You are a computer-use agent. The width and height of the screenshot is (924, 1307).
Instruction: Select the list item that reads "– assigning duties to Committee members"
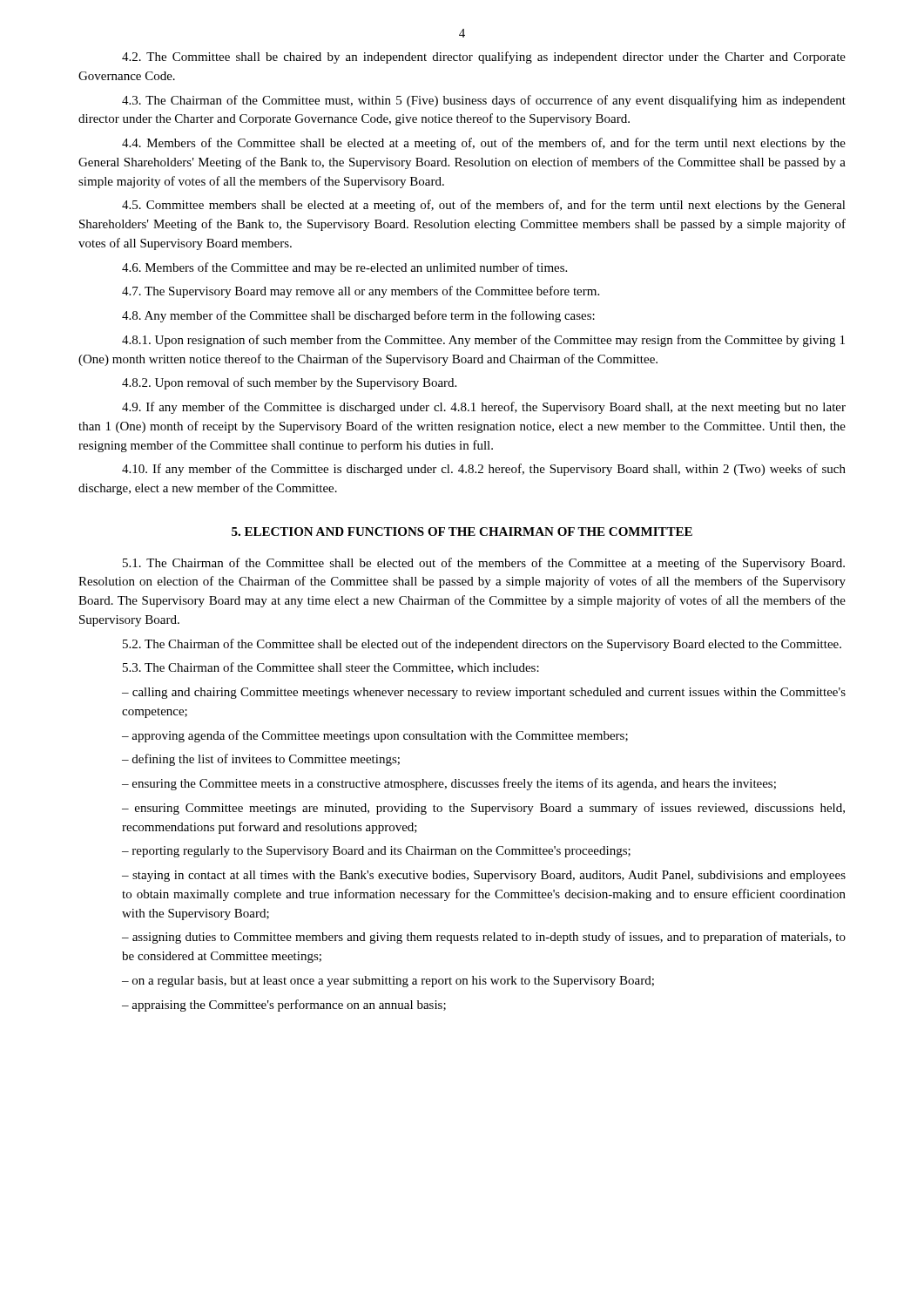click(462, 947)
